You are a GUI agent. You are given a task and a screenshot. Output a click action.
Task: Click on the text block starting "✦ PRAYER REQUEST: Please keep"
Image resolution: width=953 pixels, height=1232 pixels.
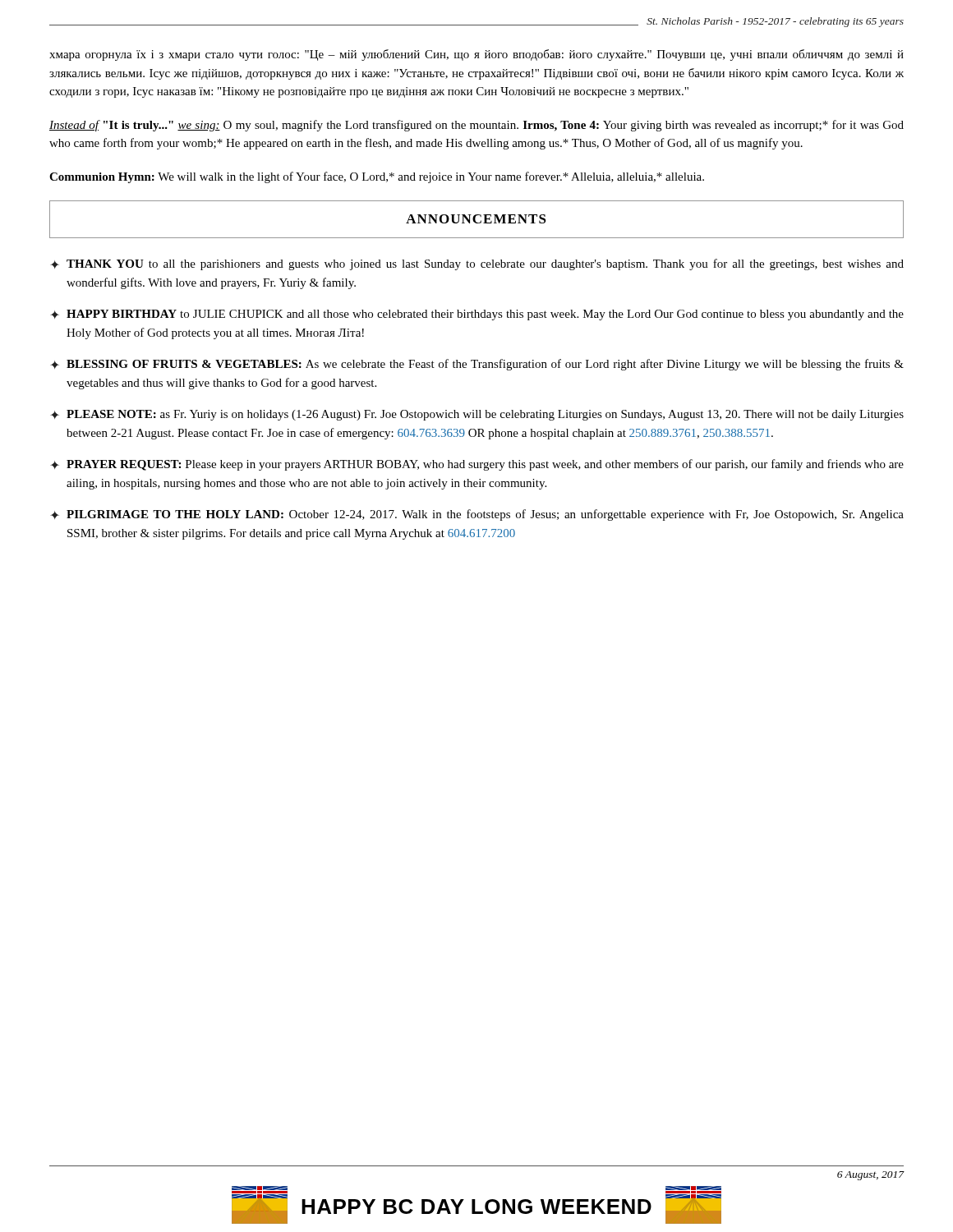pos(476,473)
